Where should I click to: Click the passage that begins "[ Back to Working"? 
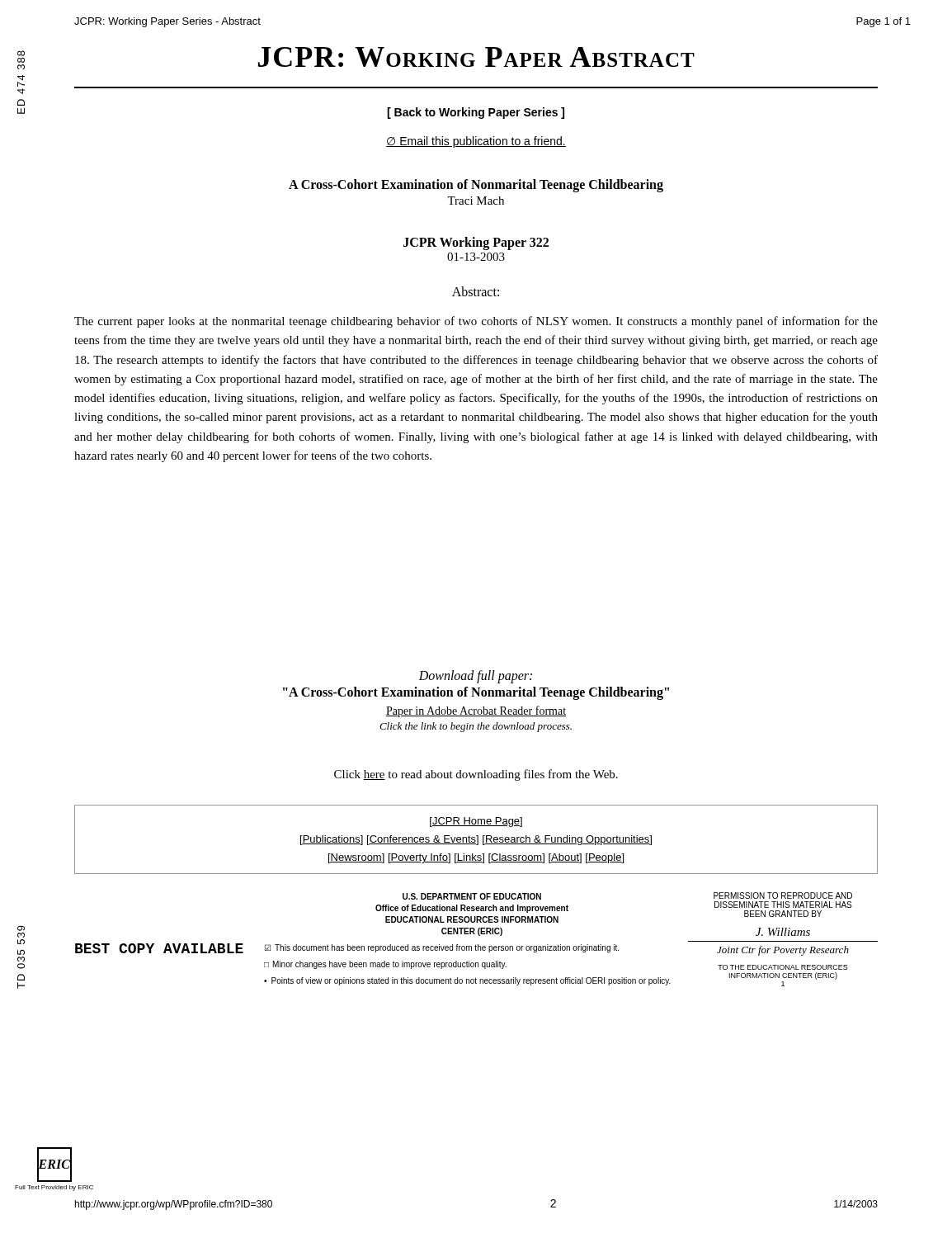tap(476, 112)
